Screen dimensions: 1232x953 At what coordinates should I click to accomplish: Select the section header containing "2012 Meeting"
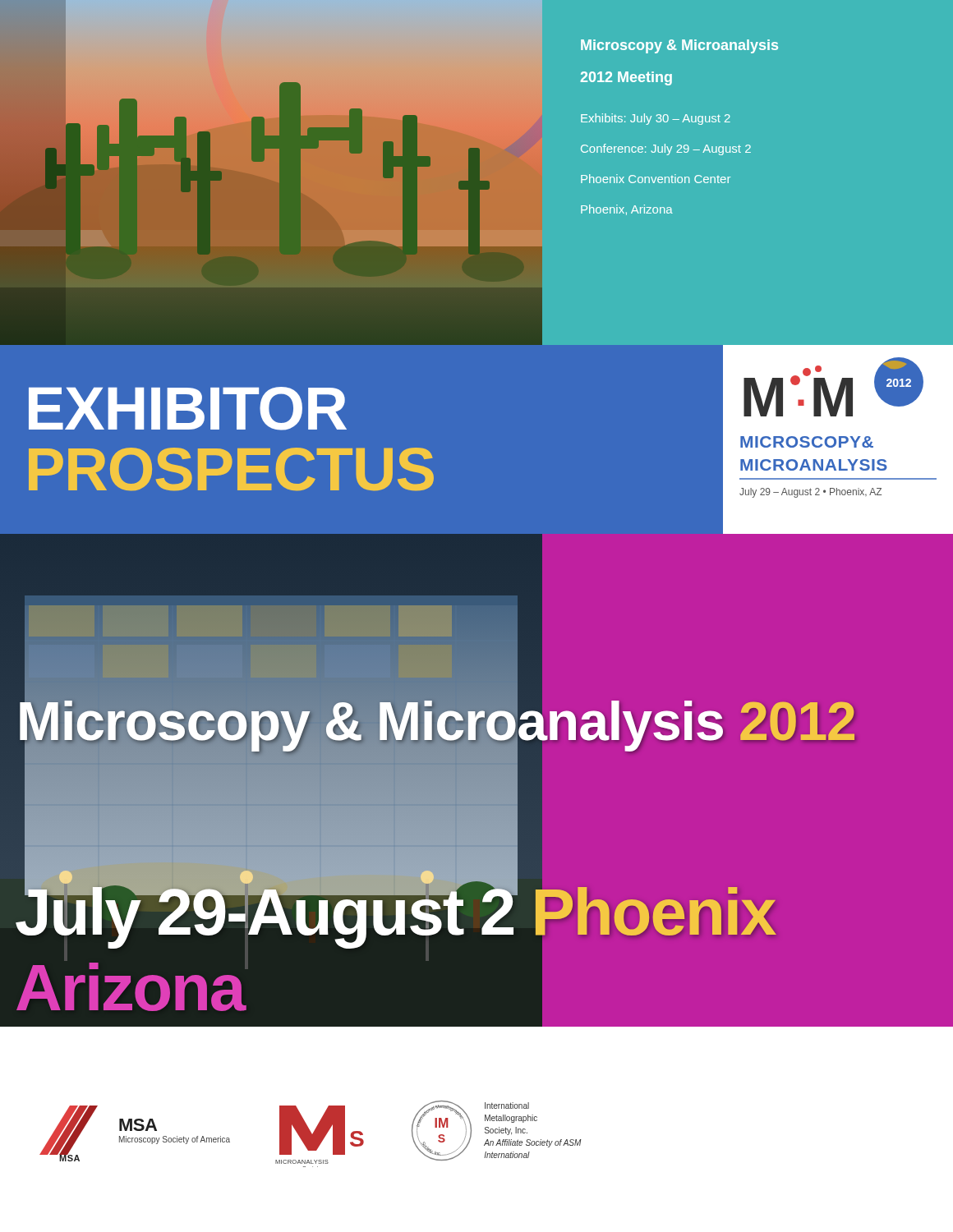click(626, 77)
